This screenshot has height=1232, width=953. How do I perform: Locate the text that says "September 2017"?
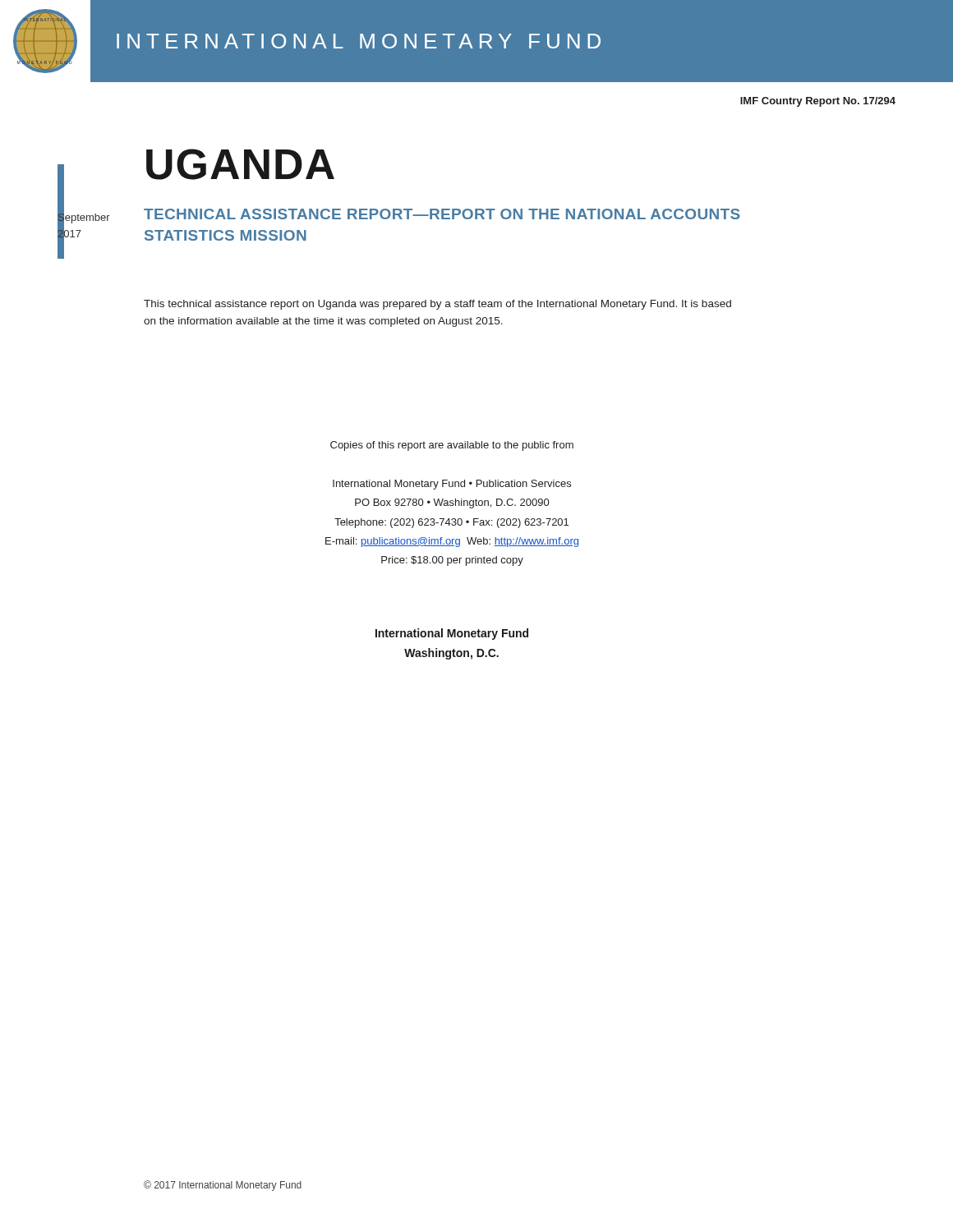coord(84,225)
